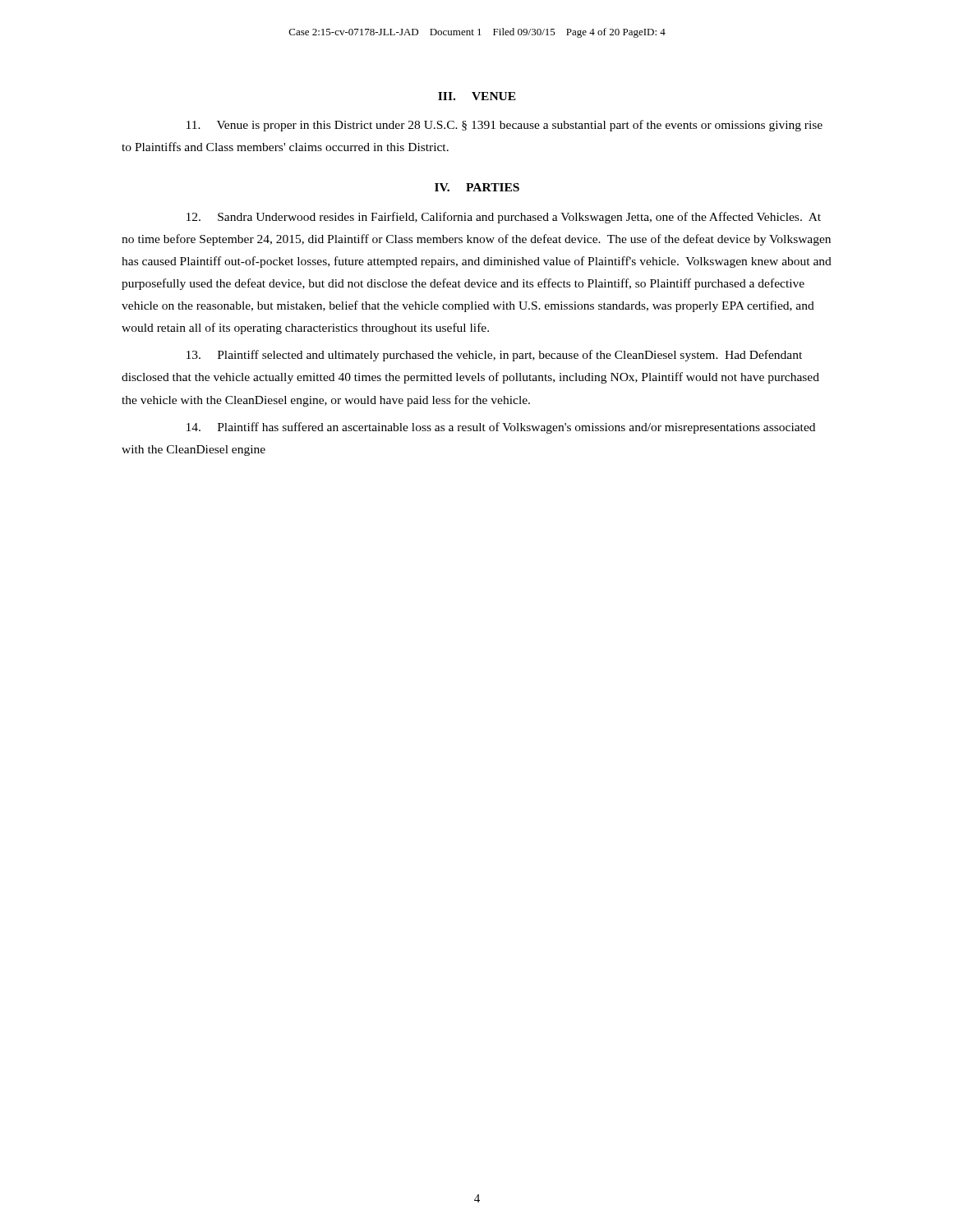Find the text block that reads "Sandra Underwood resides"

477,272
